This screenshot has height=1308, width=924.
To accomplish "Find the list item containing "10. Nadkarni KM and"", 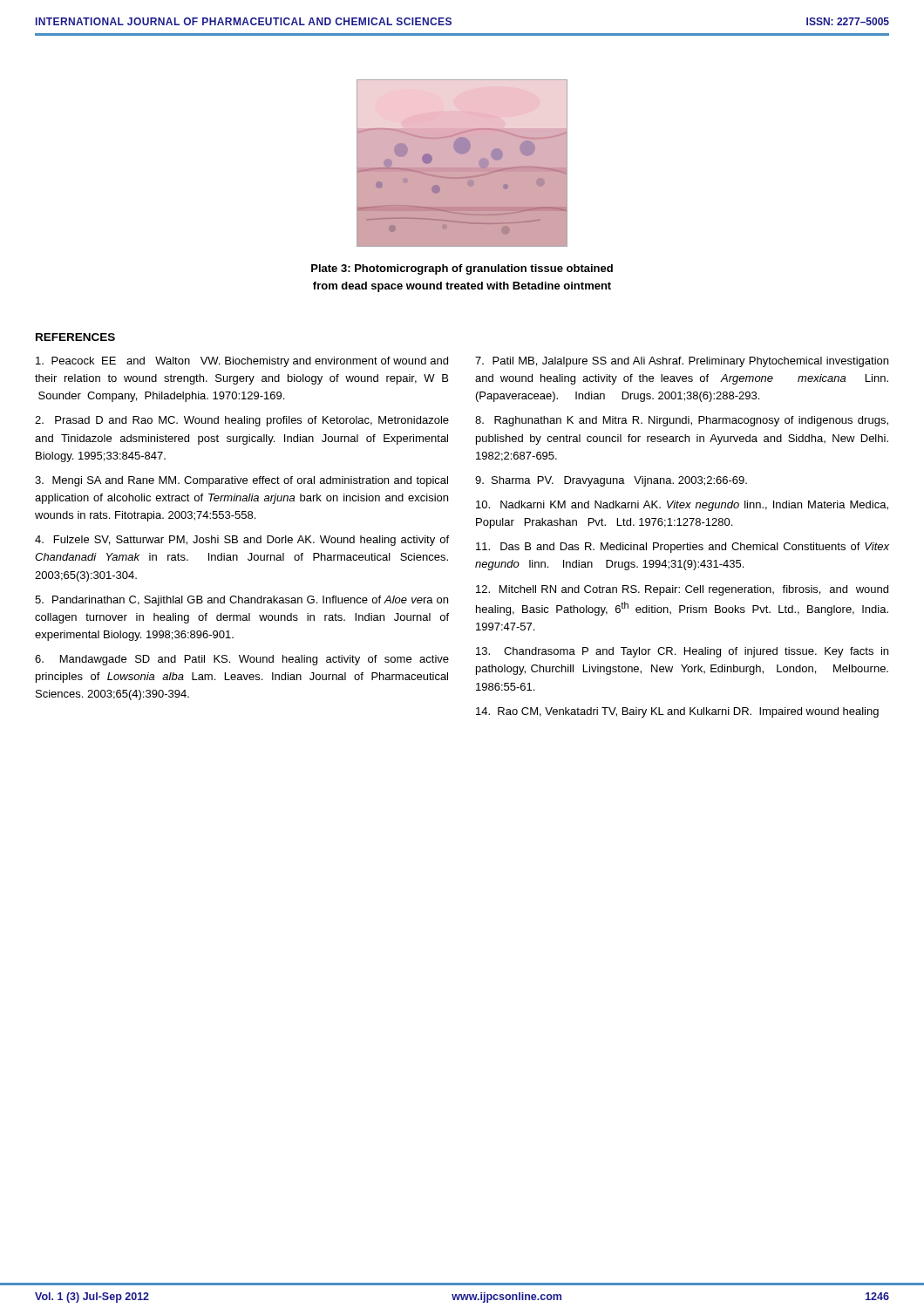I will tap(682, 513).
